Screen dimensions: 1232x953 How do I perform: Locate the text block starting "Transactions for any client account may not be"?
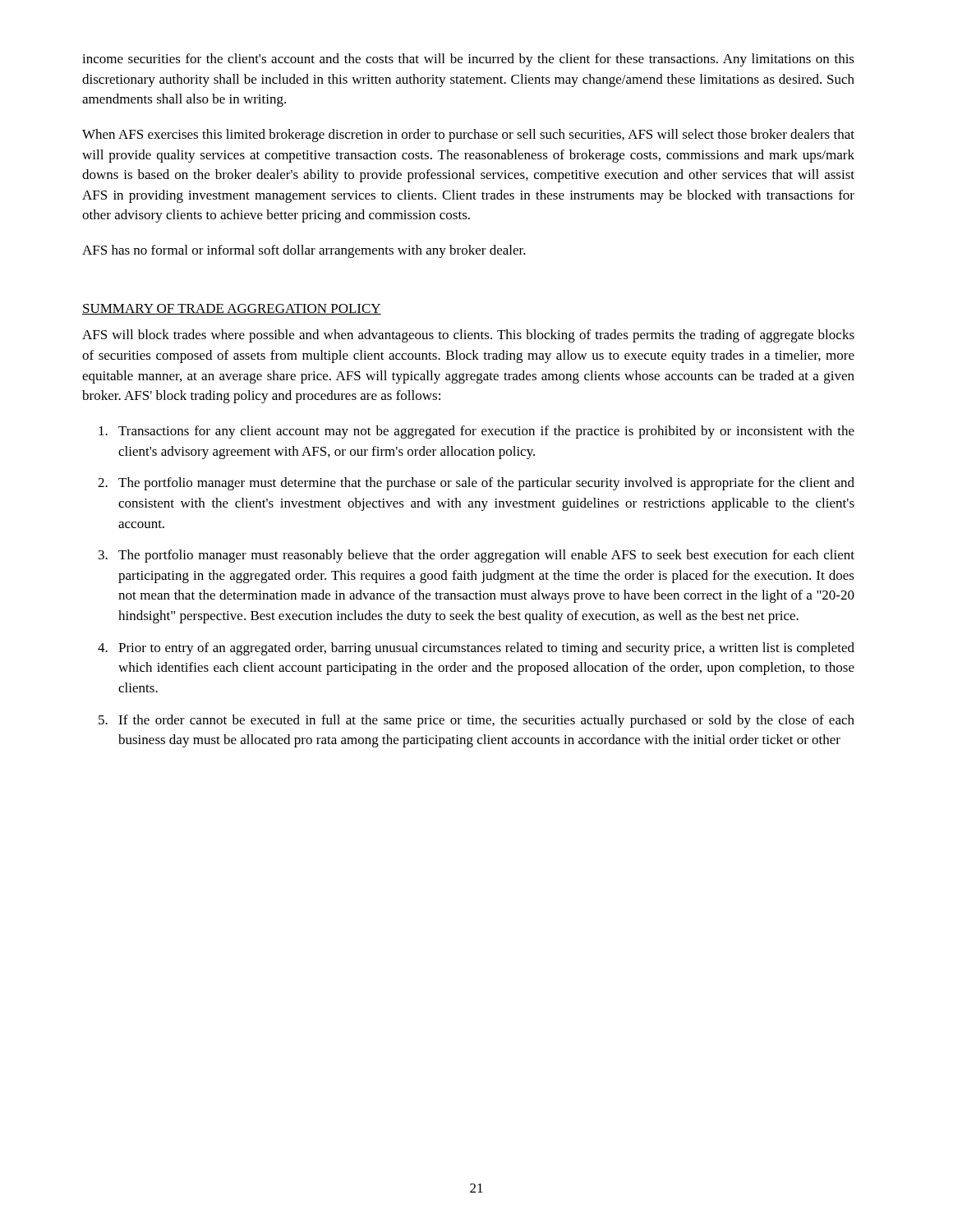(x=486, y=441)
